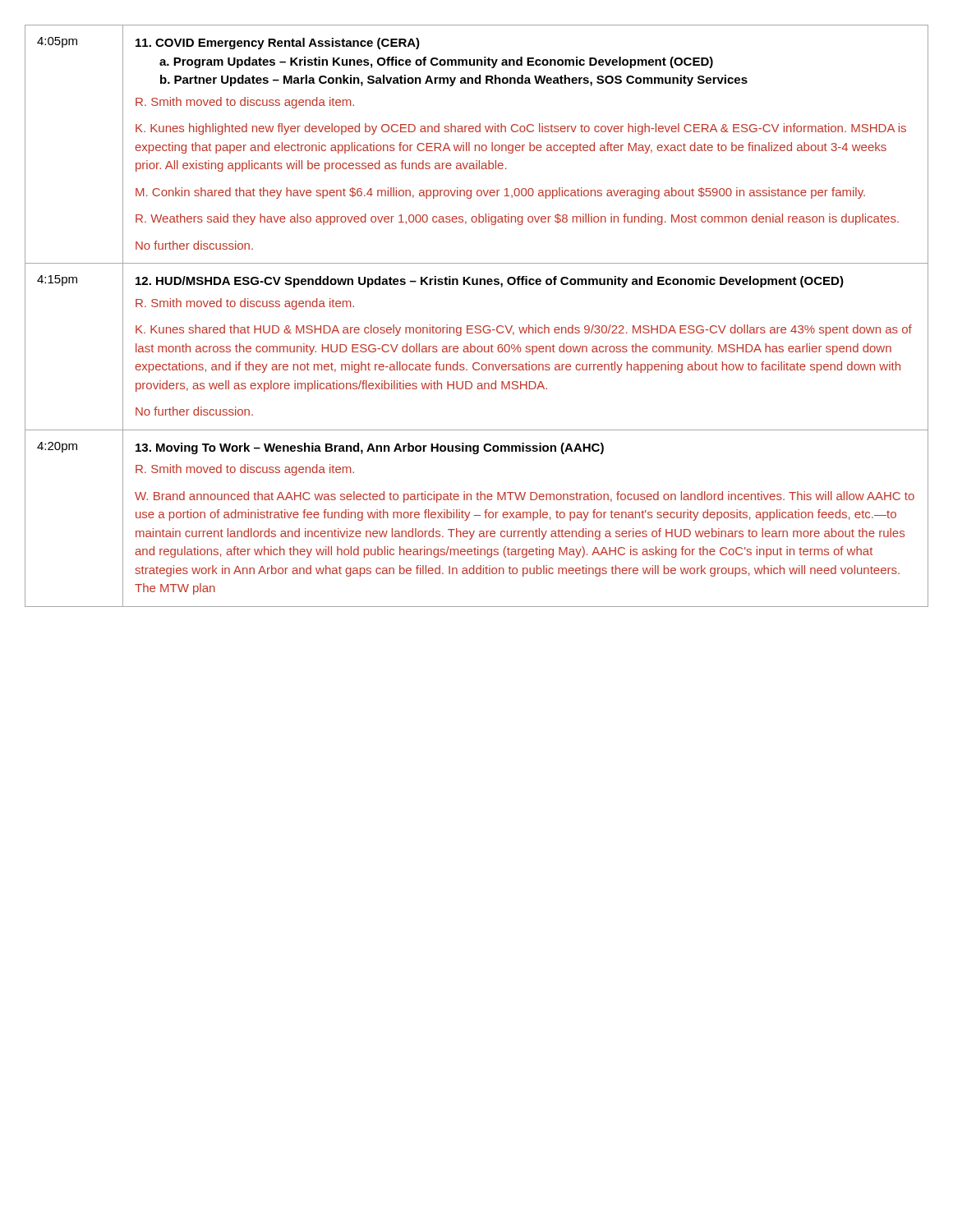Select the text block that says "M. Conkin shared that they"
Image resolution: width=953 pixels, height=1232 pixels.
(500, 191)
